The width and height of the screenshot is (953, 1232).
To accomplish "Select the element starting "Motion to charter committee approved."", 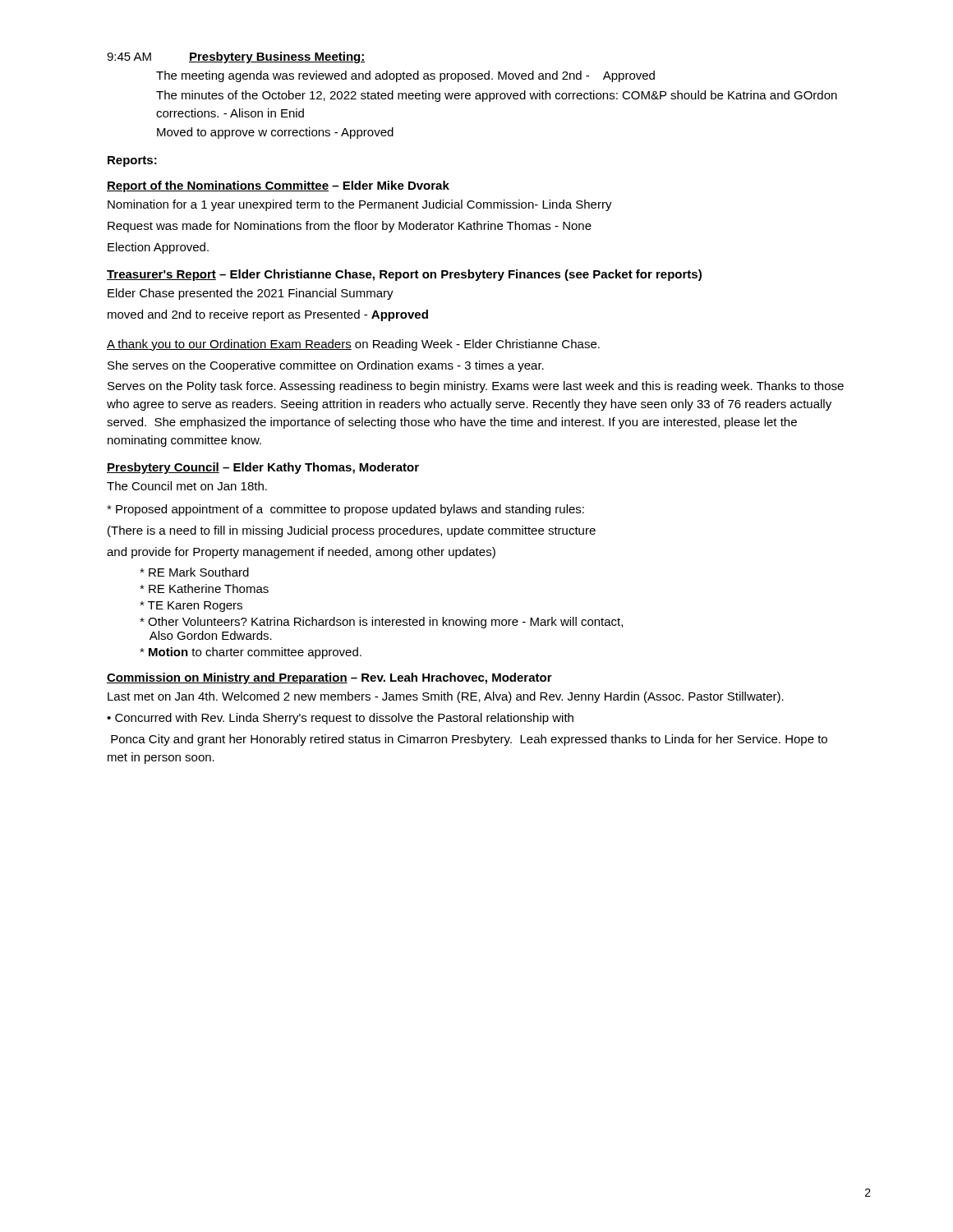I will pos(251,652).
